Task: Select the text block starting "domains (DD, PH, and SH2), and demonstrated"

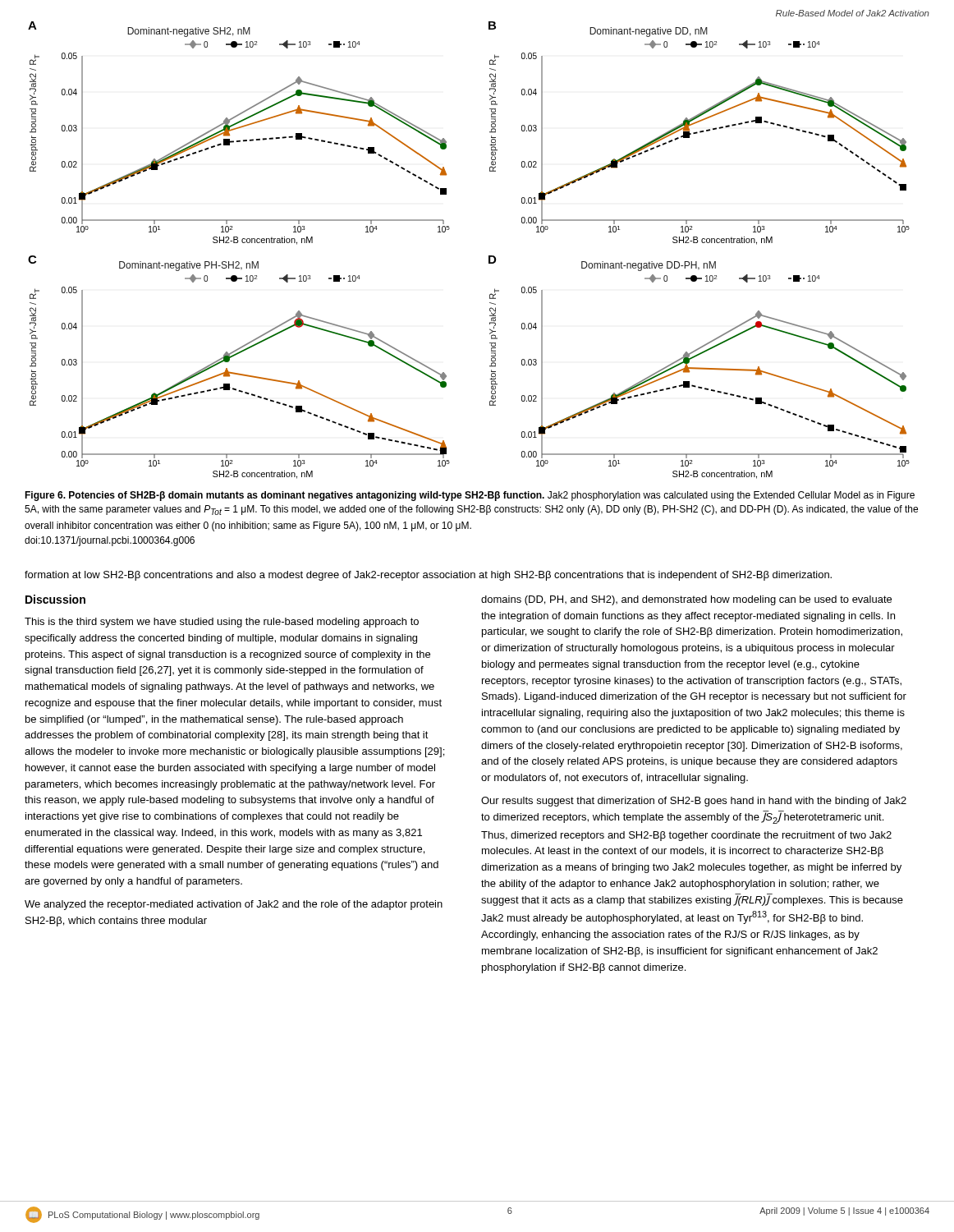Action: (695, 783)
